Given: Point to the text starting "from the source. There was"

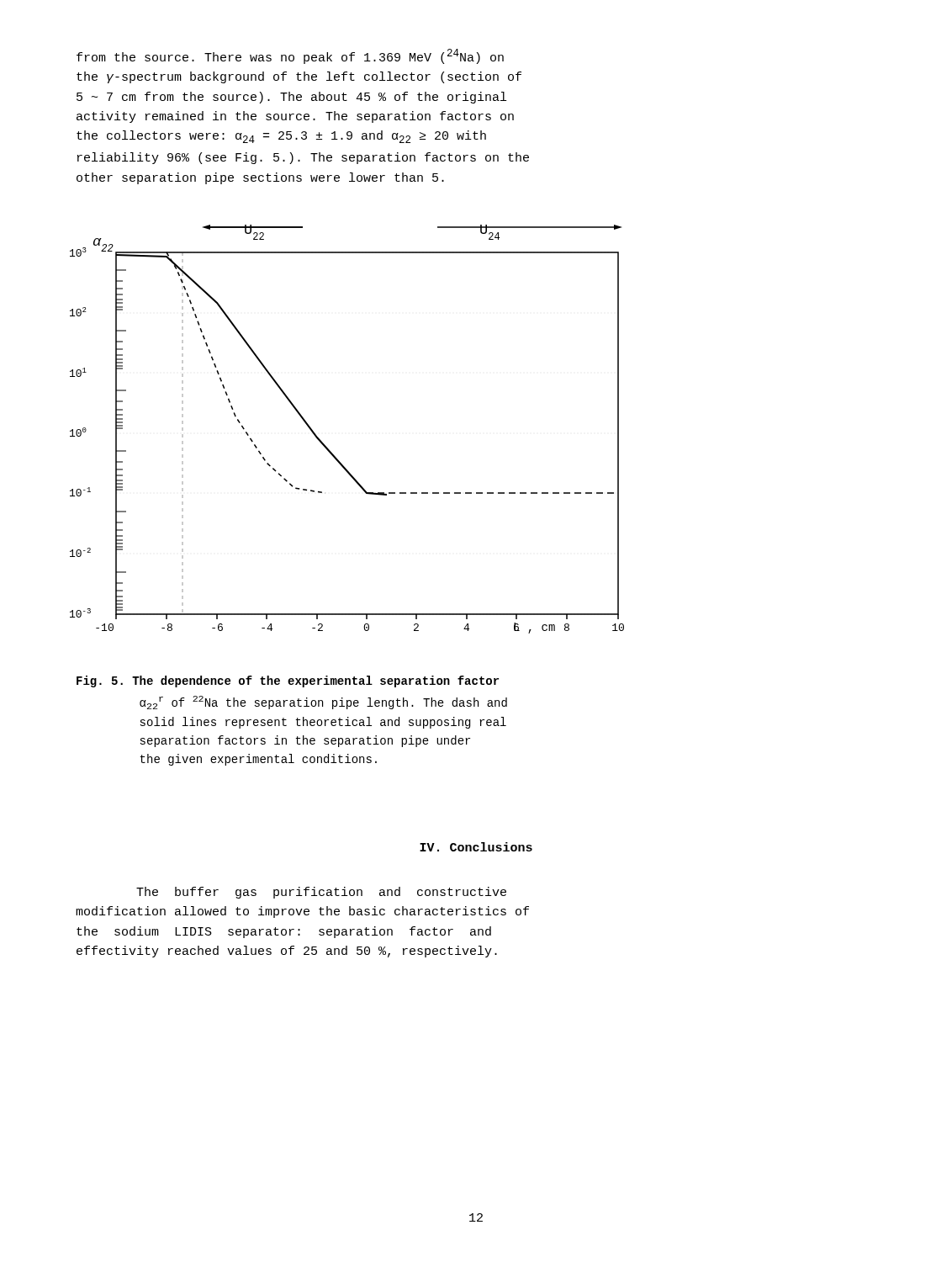Looking at the screenshot, I should 303,117.
